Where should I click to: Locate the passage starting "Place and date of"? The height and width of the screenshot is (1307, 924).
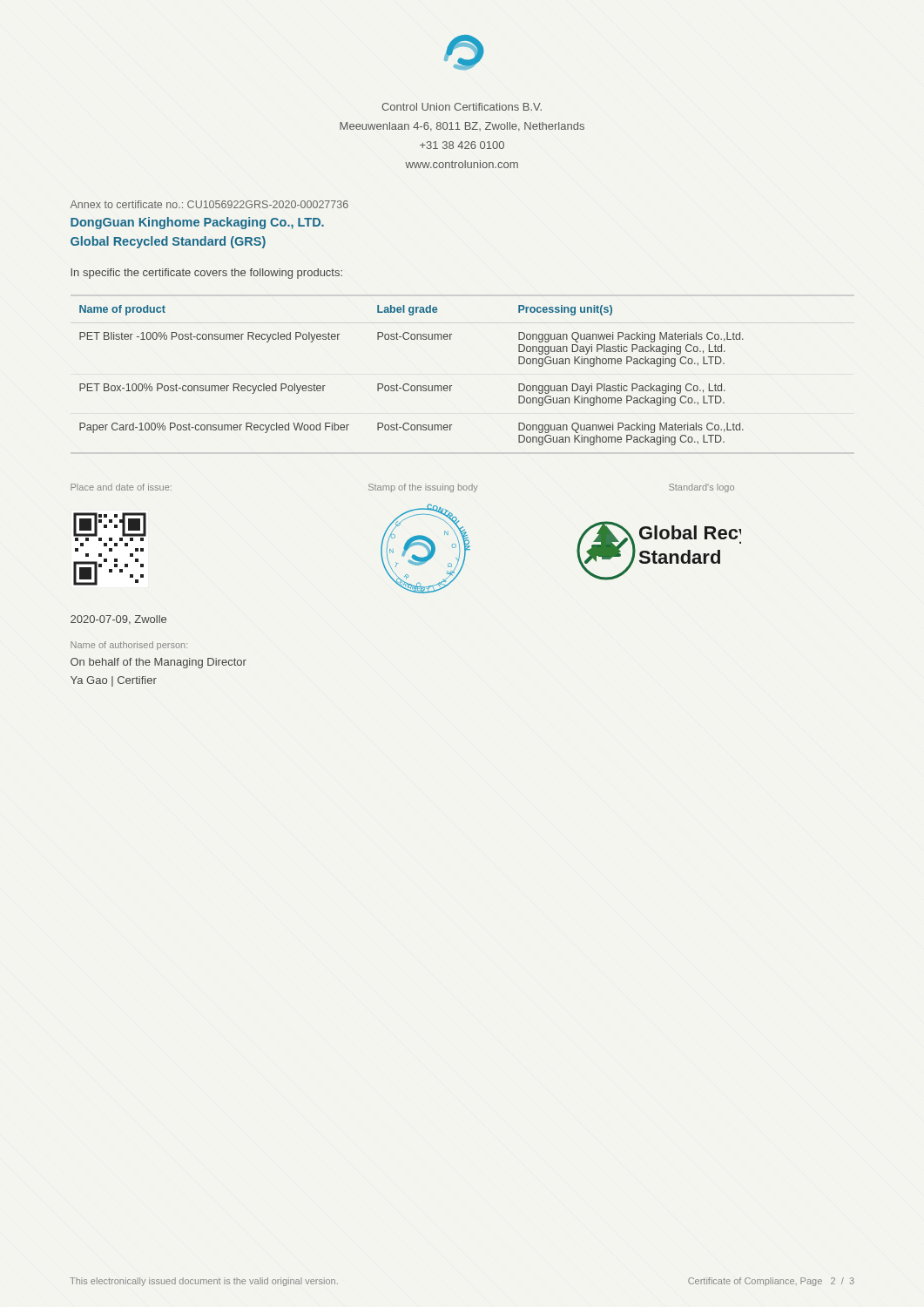coord(121,487)
